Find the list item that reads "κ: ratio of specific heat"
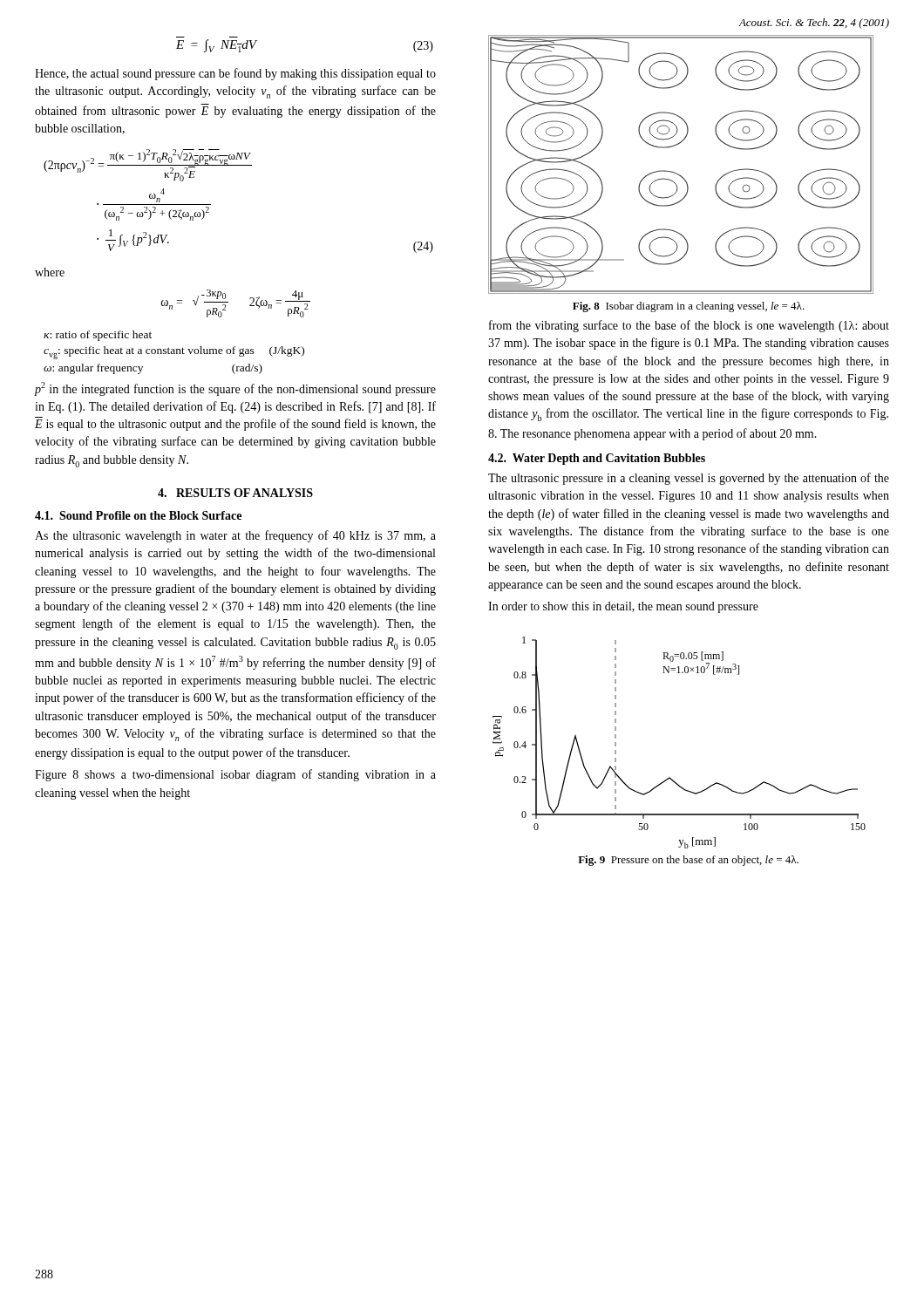Image resolution: width=924 pixels, height=1308 pixels. point(98,334)
